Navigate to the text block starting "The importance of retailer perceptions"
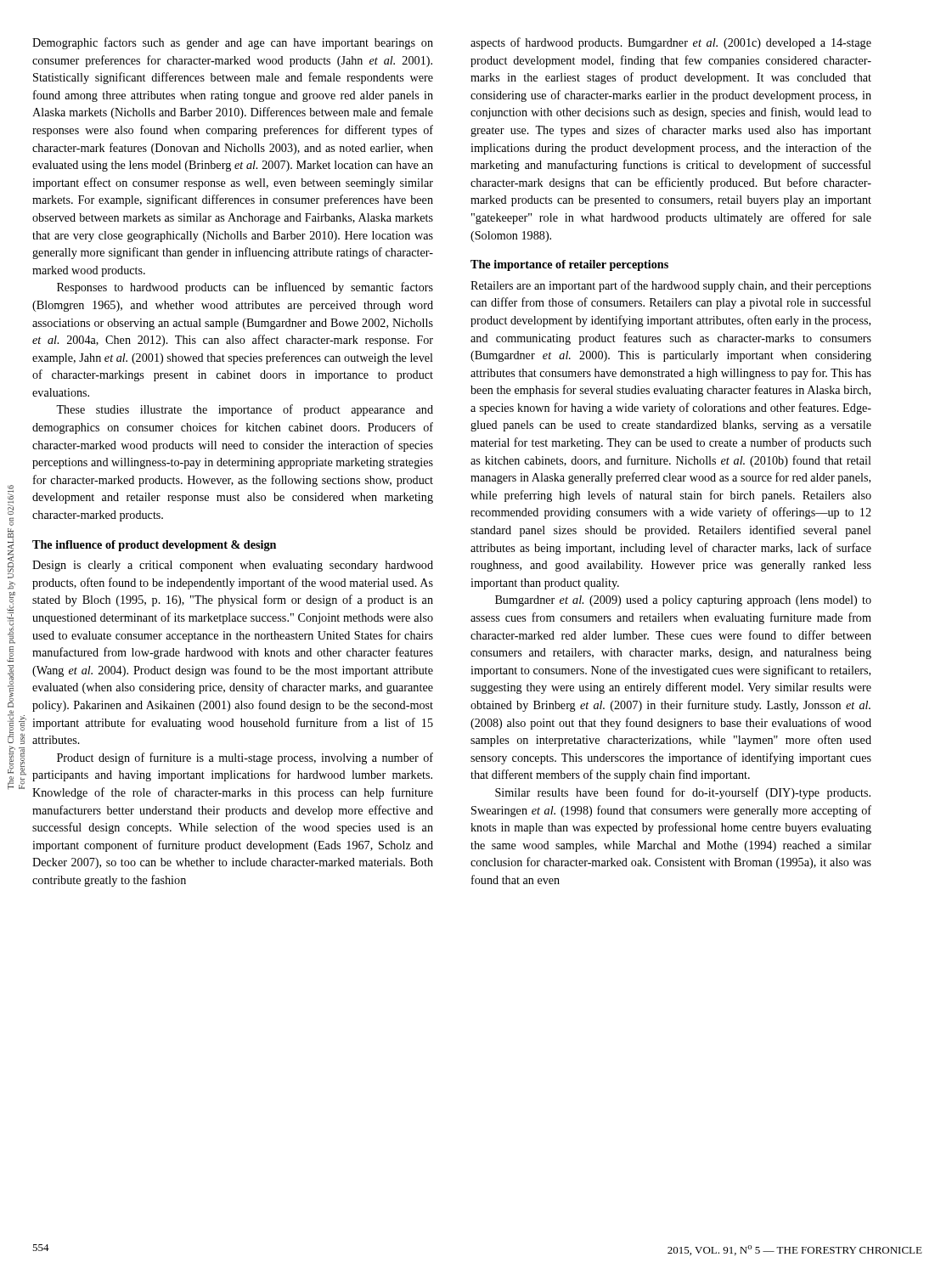Screen dimensions: 1274x952 (x=570, y=264)
